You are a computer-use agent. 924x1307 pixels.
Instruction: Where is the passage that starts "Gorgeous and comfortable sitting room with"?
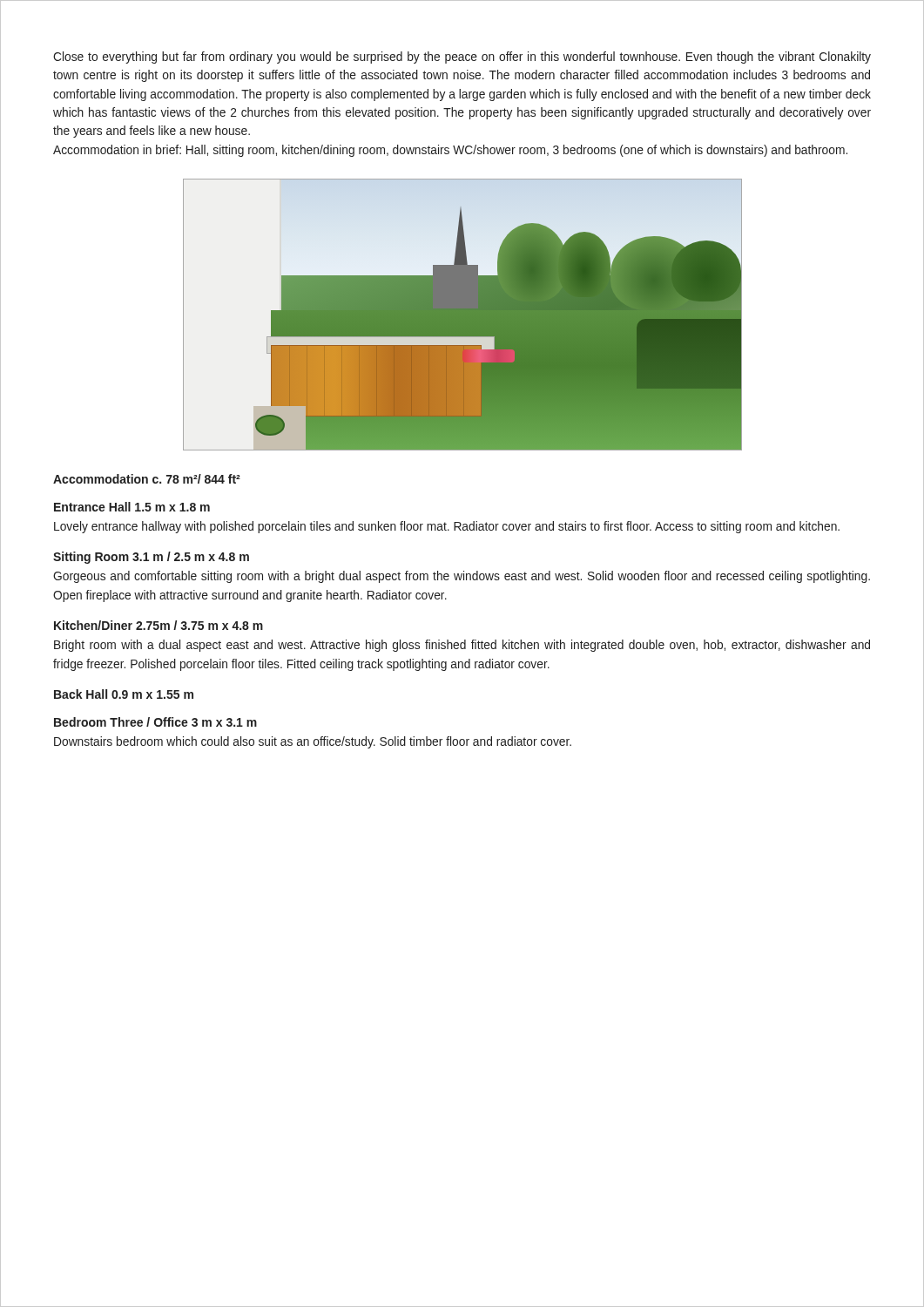[x=462, y=586]
